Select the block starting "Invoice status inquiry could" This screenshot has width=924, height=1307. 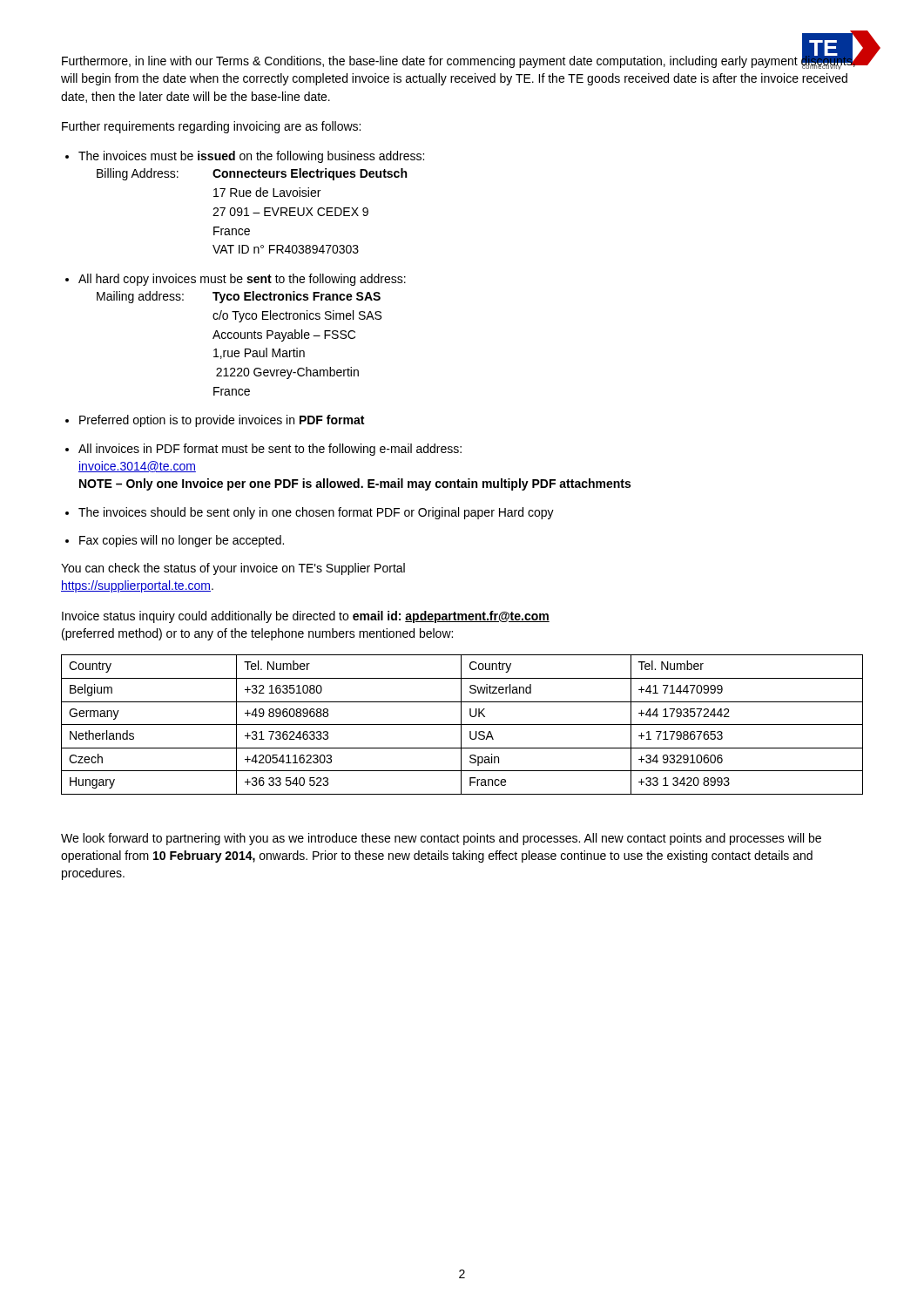pos(462,625)
